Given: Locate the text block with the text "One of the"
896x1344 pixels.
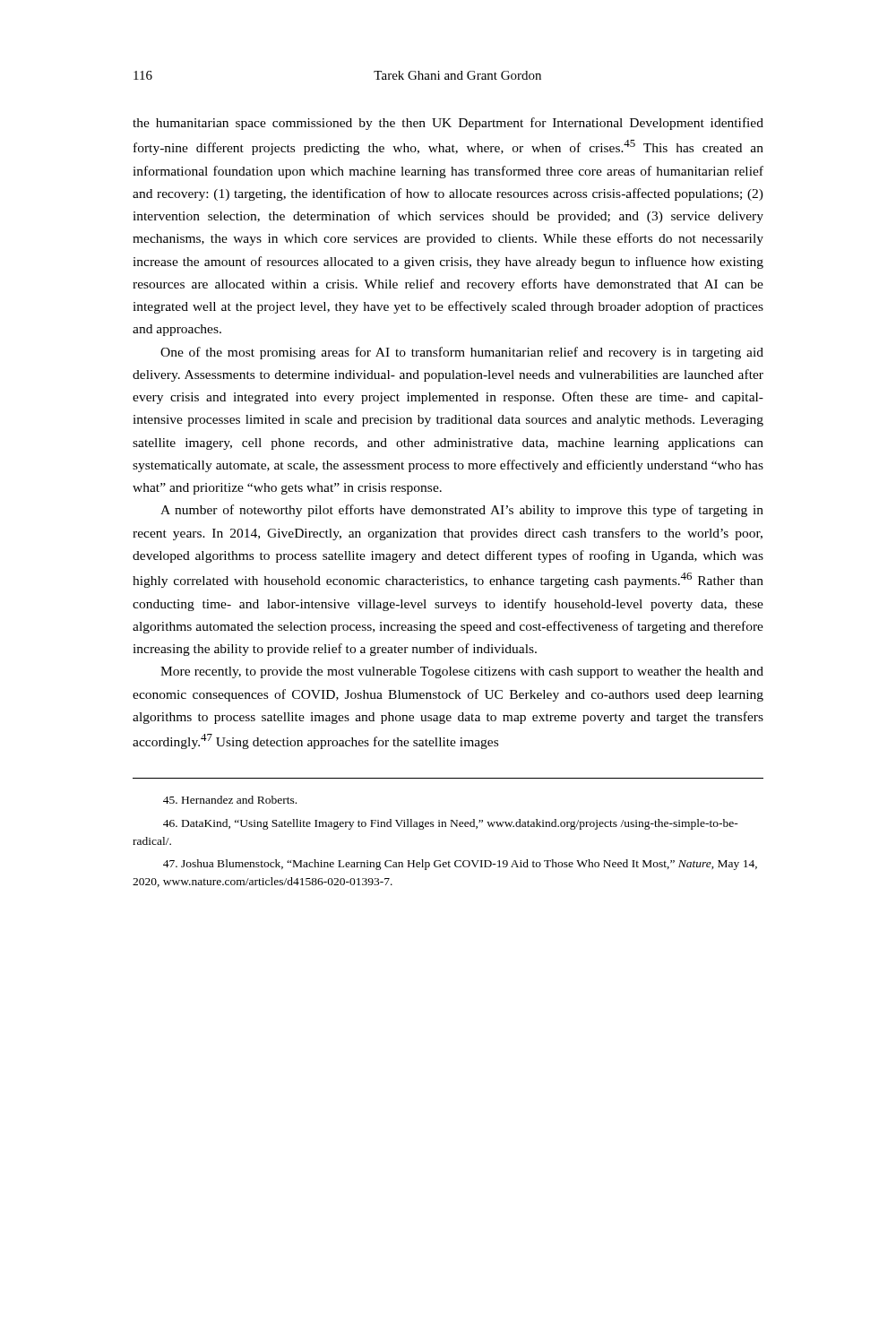Looking at the screenshot, I should coord(448,419).
